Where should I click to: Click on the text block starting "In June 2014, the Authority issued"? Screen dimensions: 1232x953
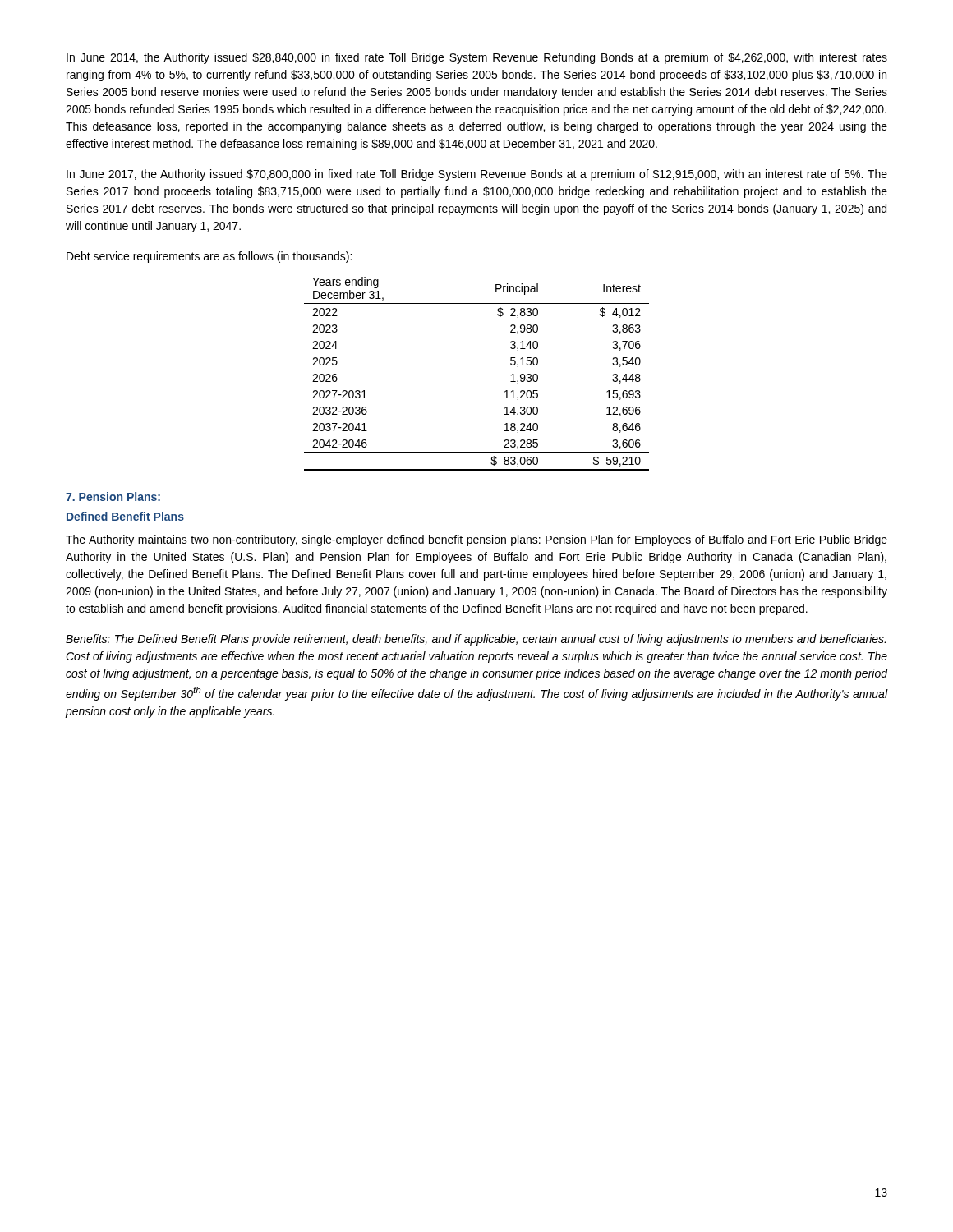click(476, 101)
